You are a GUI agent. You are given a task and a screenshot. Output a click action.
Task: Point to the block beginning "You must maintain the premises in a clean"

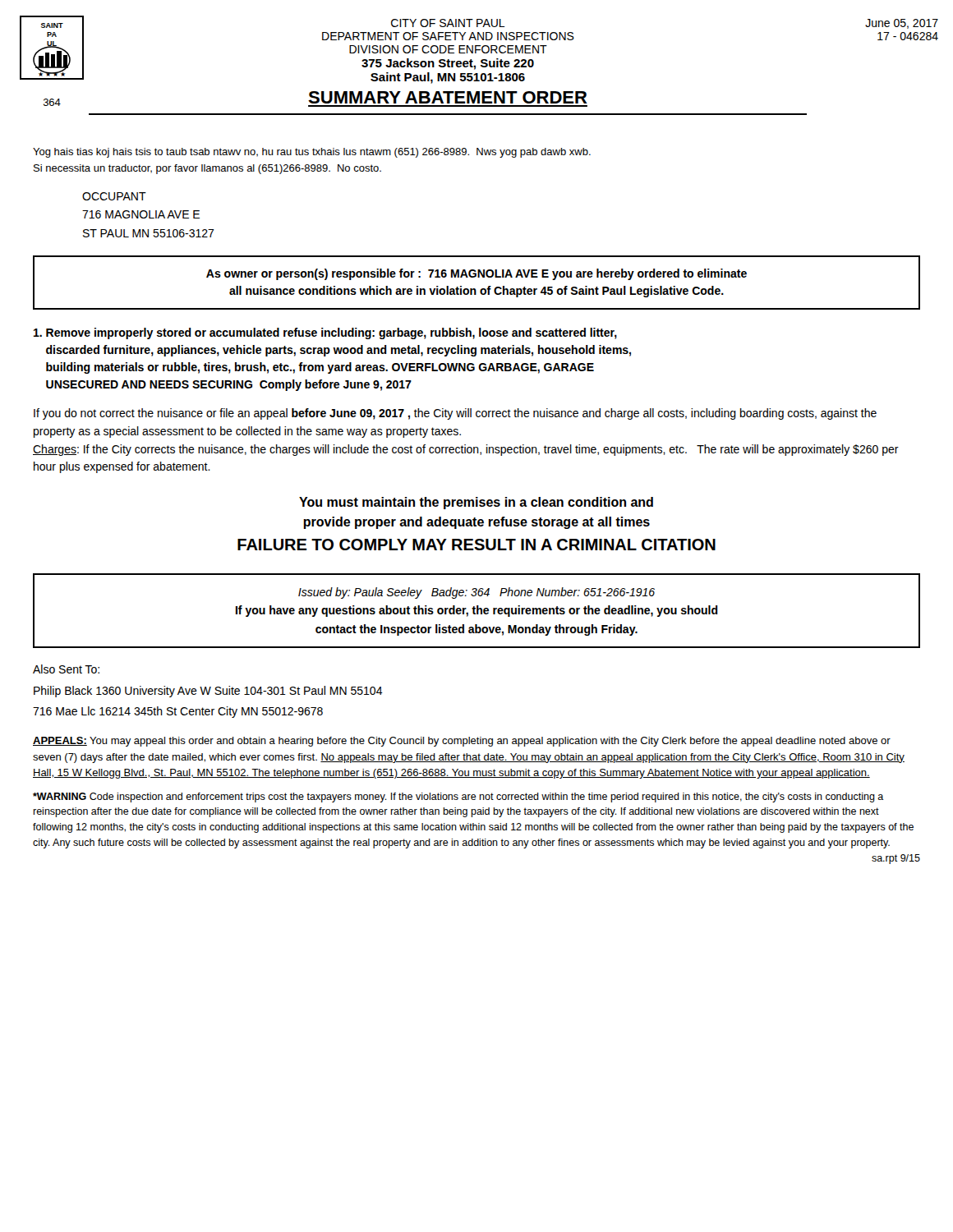[476, 524]
